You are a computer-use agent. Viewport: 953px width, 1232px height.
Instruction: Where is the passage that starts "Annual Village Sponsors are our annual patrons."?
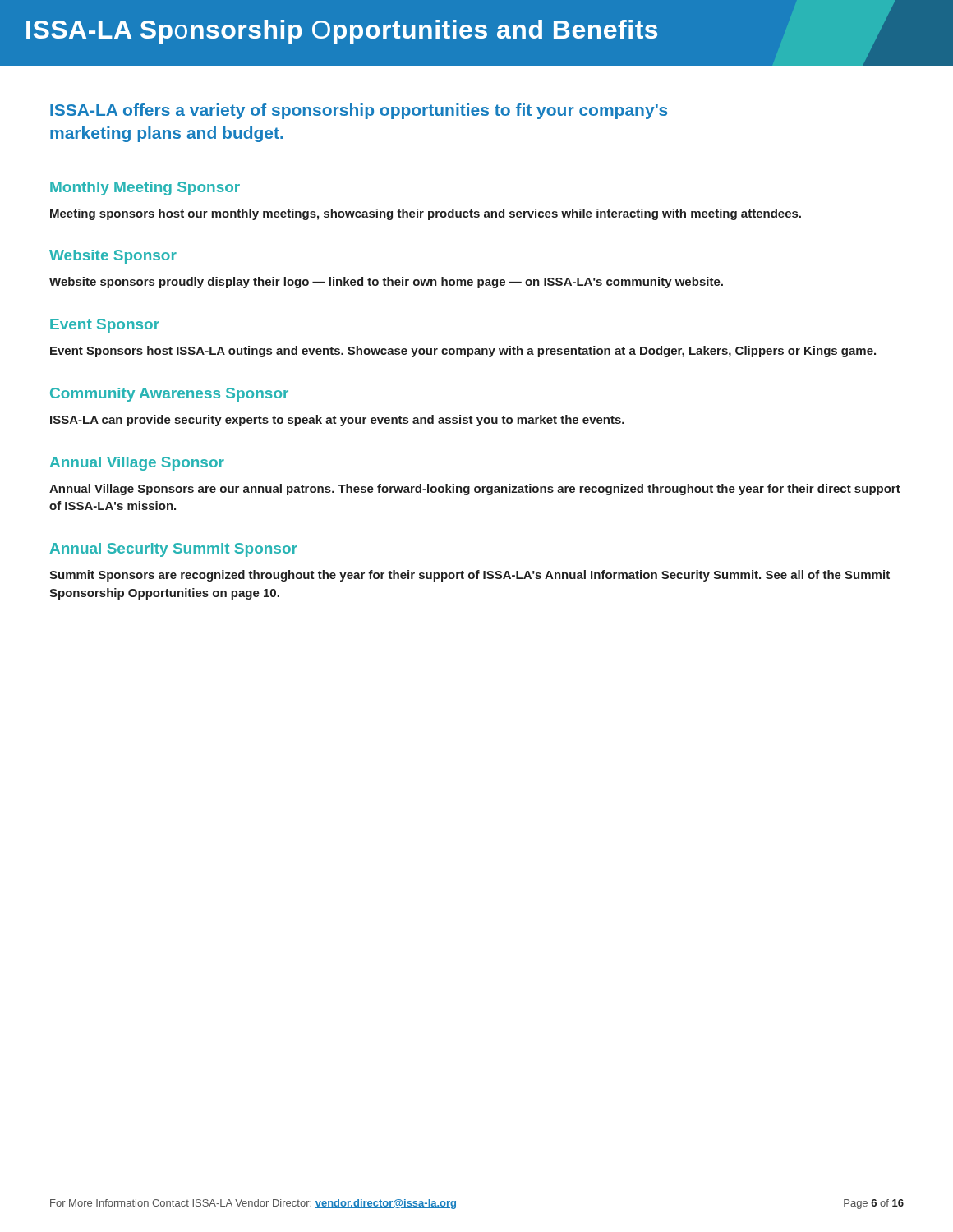[476, 497]
